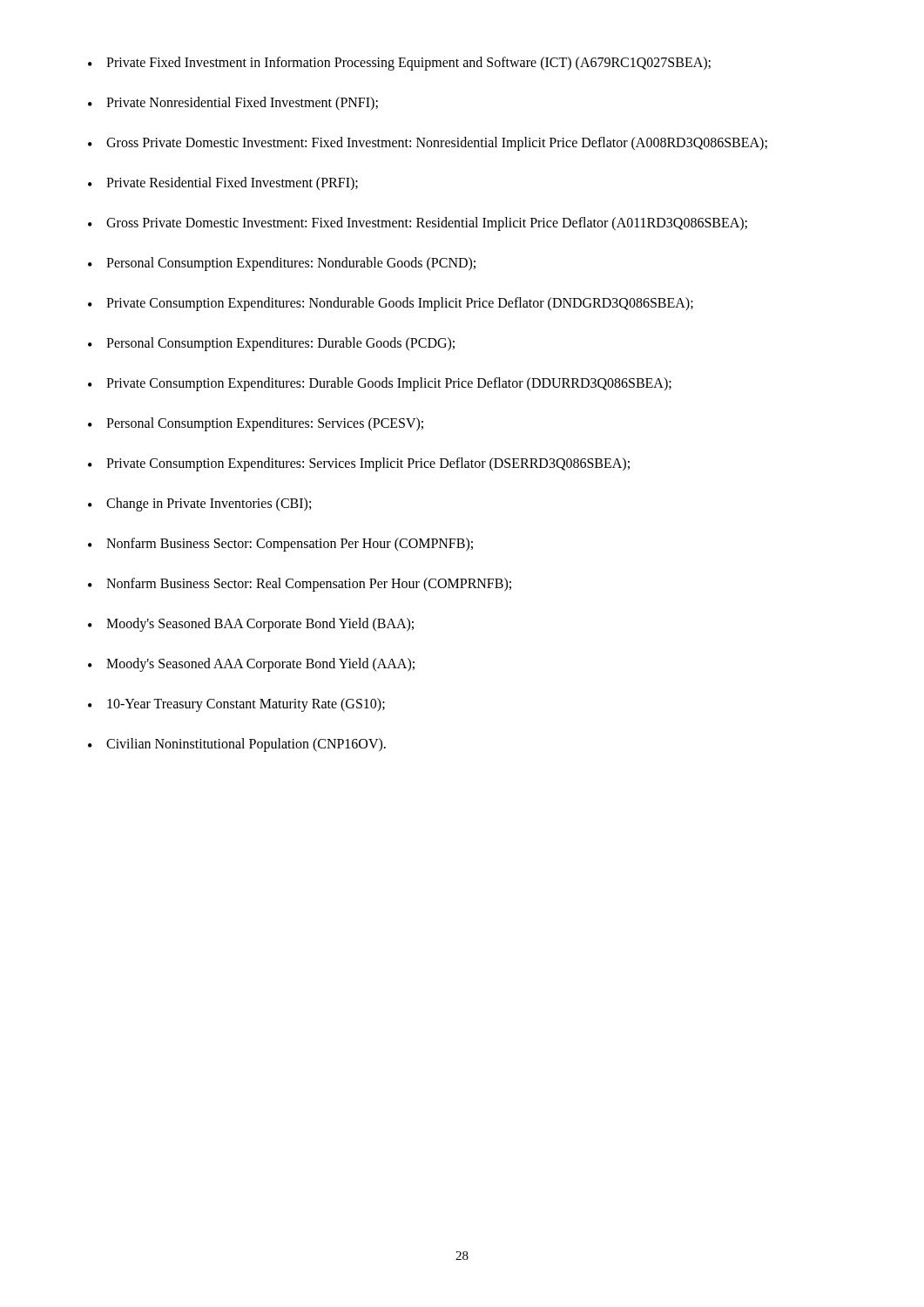Locate the list item containing "• Private Consumption Expenditures: Durable Goods"
Viewport: 924px width, 1307px height.
coord(380,385)
